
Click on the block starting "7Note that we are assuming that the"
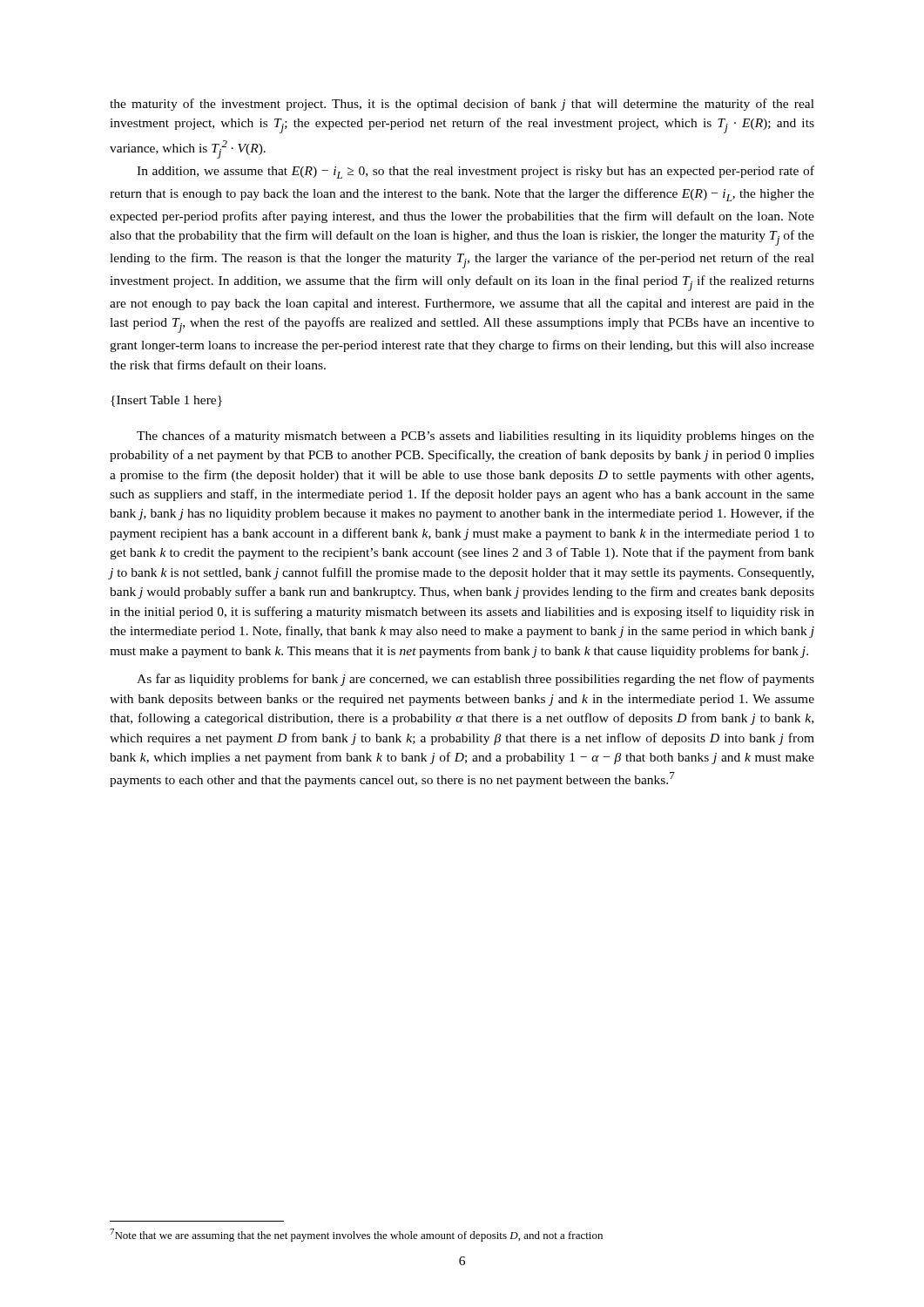coord(356,1234)
